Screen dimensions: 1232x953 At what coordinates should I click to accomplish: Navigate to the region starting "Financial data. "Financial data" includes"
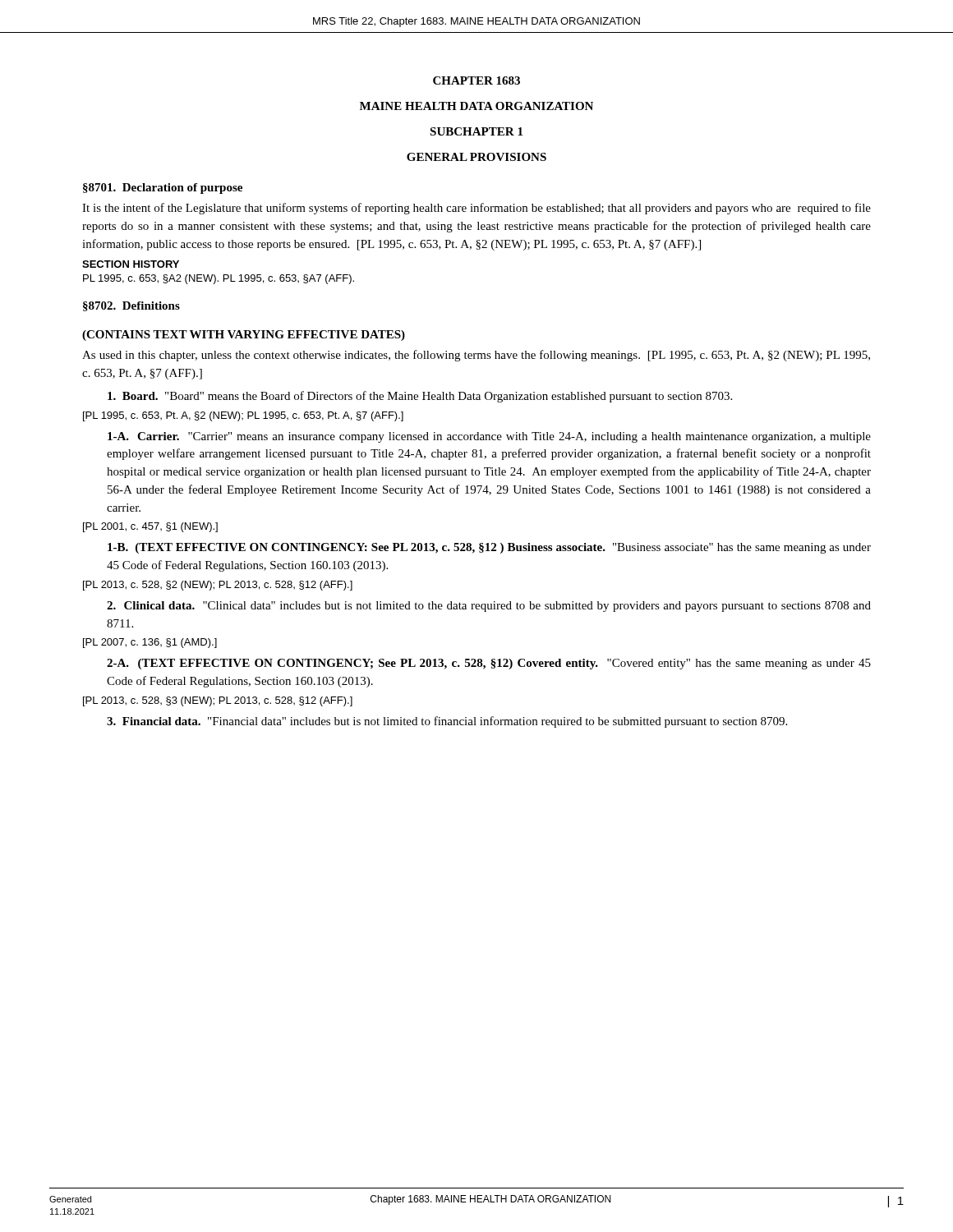click(447, 721)
